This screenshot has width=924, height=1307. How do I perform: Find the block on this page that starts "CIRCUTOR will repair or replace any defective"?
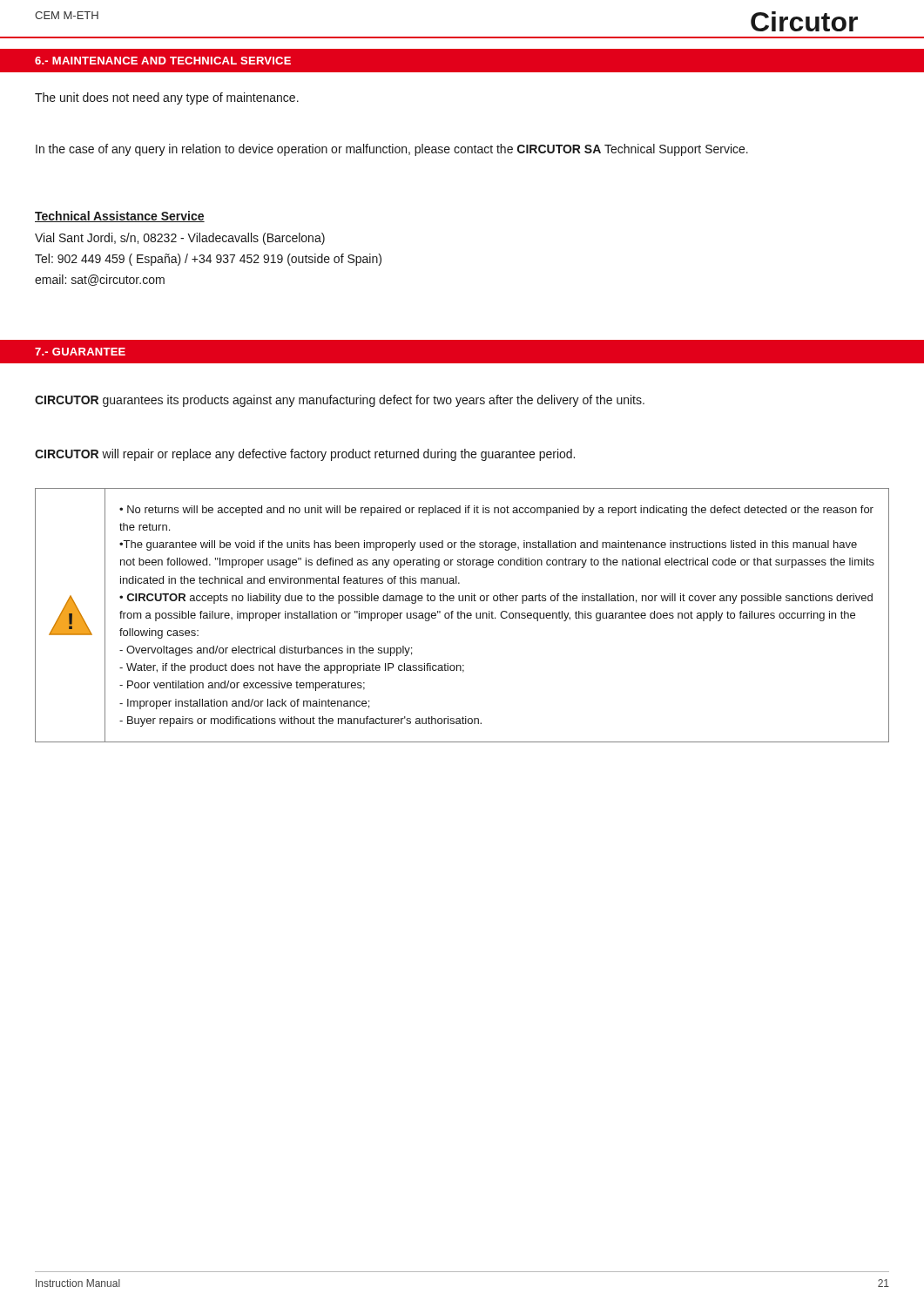pyautogui.click(x=305, y=454)
